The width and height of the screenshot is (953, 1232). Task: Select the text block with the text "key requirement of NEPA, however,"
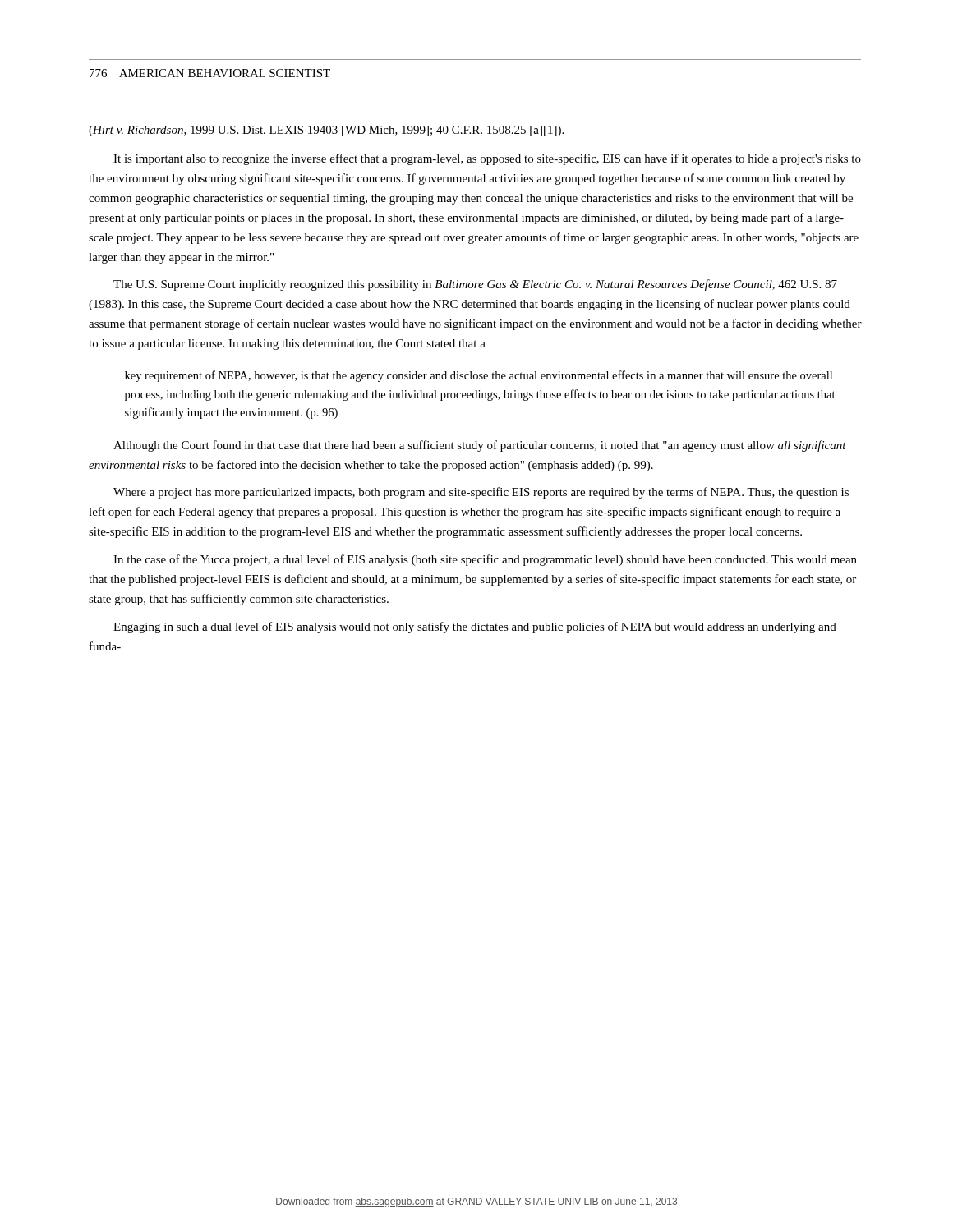pyautogui.click(x=480, y=394)
